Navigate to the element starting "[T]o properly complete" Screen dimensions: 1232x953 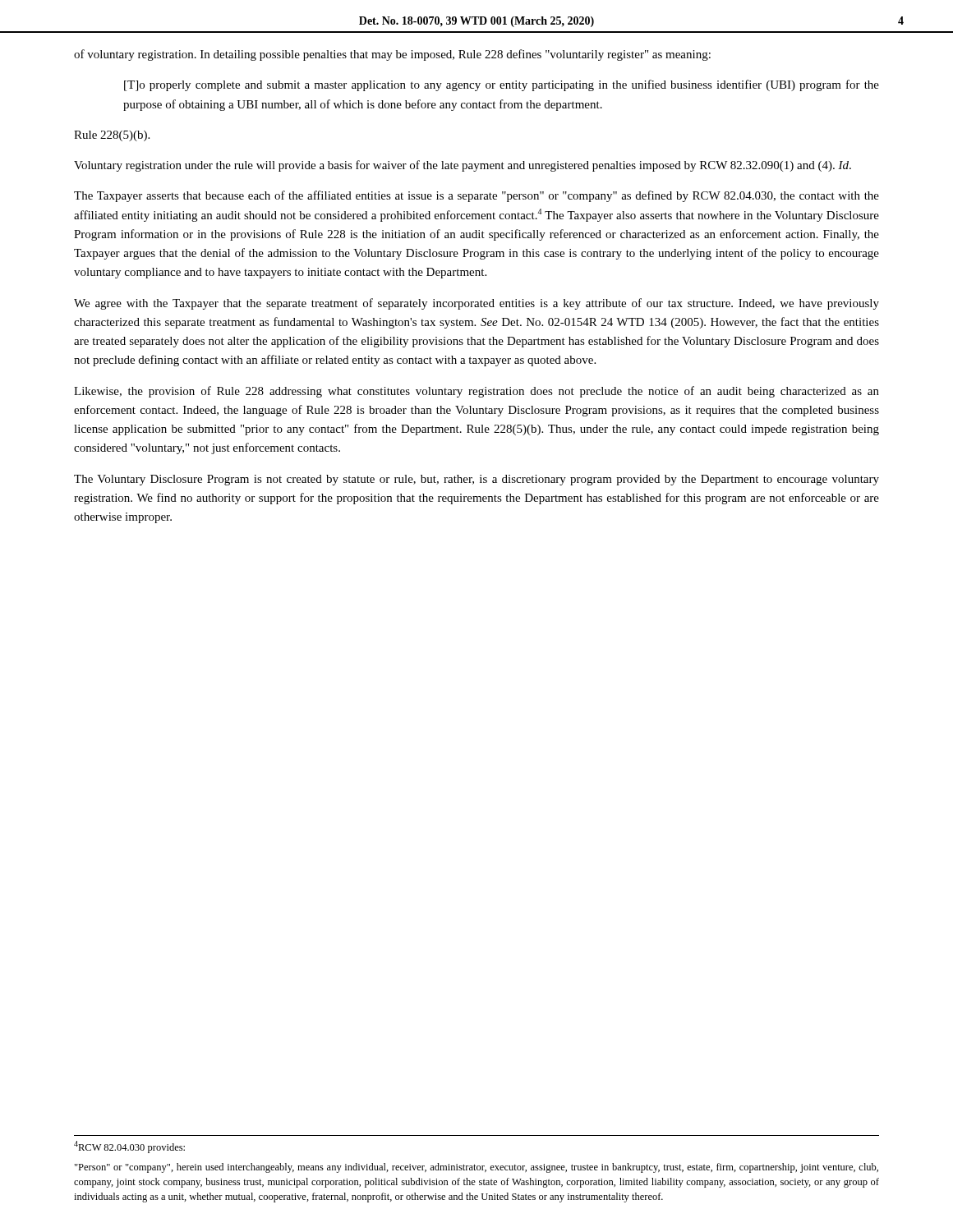pos(501,95)
